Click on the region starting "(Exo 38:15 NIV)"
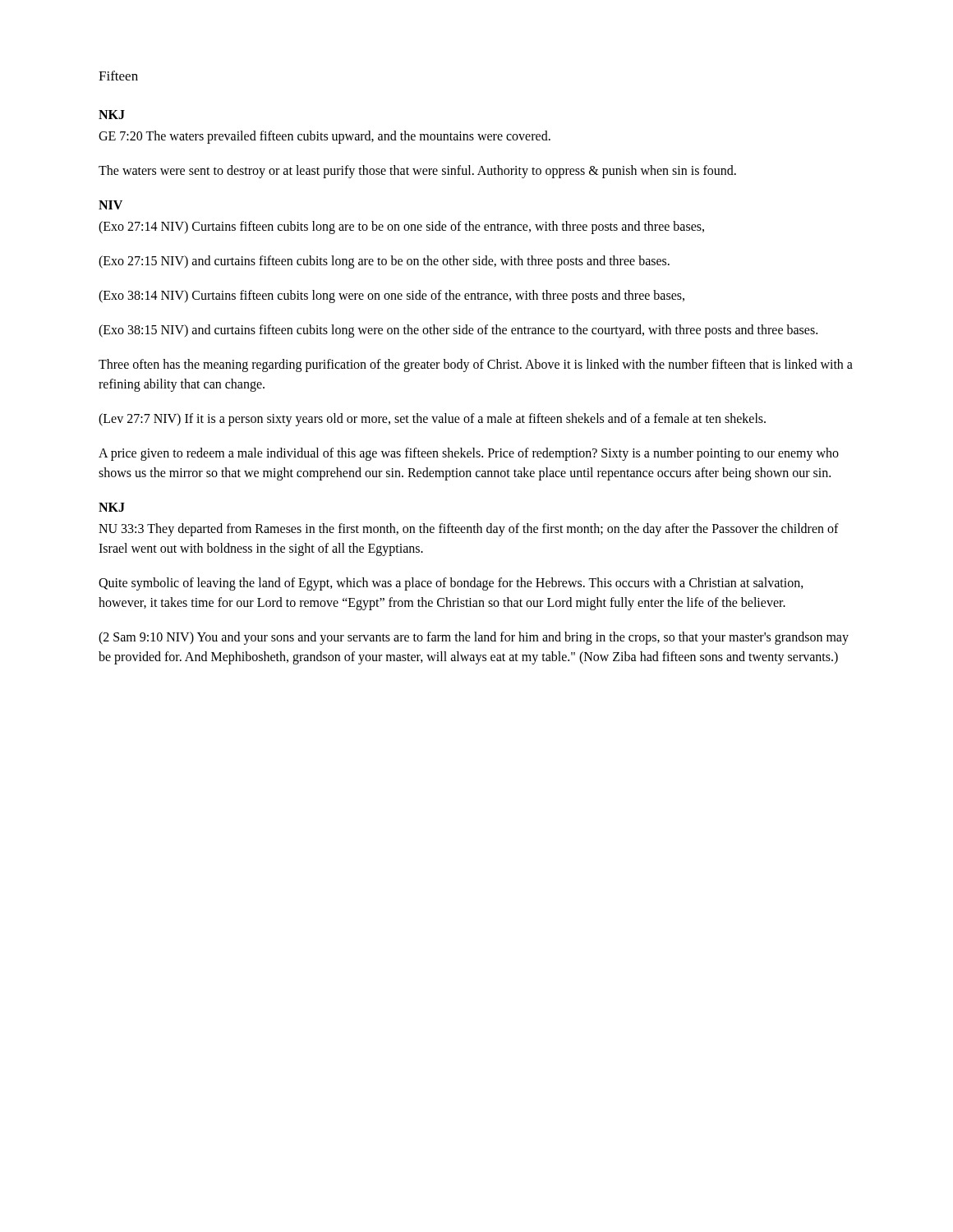This screenshot has height=1232, width=953. click(x=458, y=329)
